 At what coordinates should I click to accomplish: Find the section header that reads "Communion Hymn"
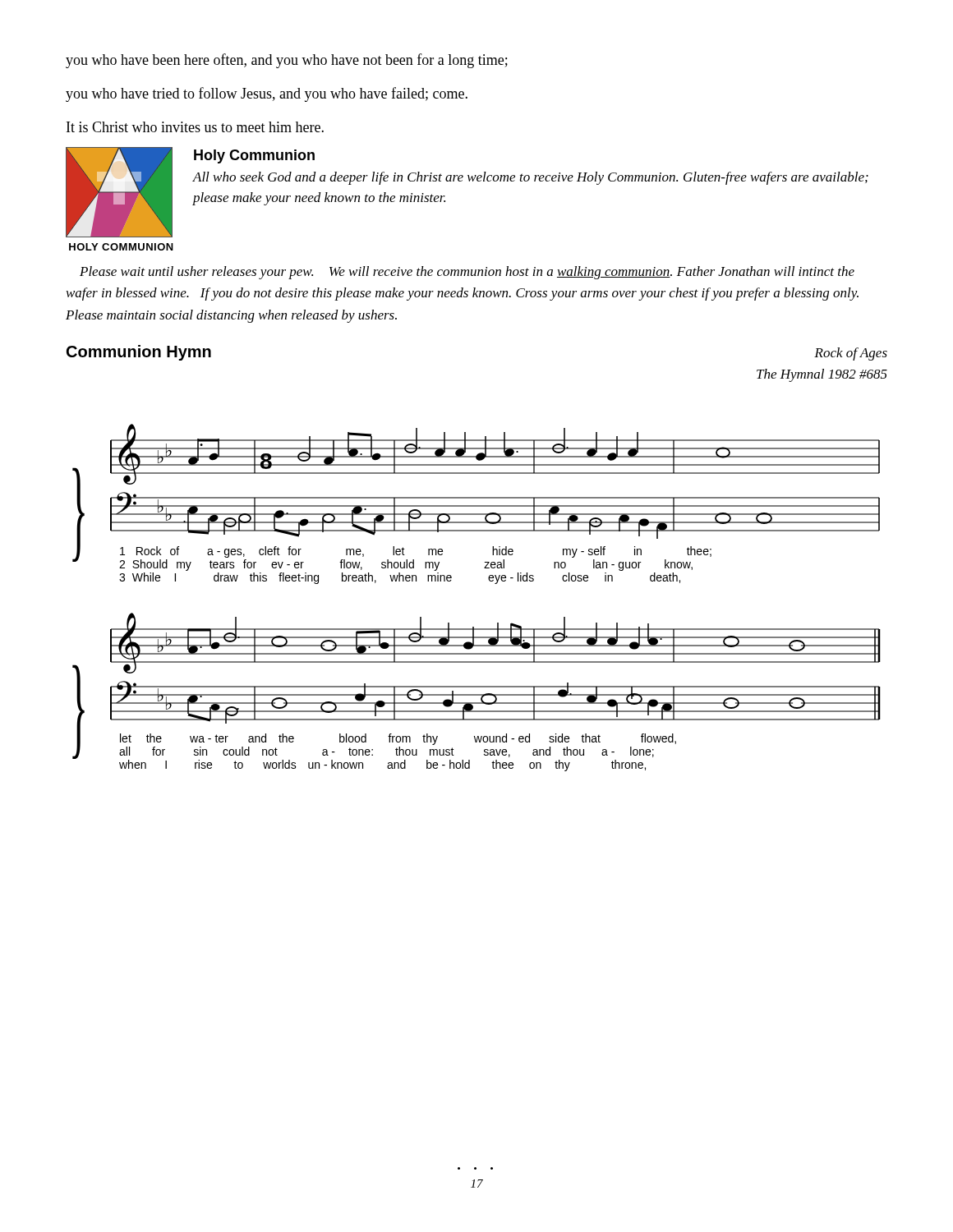139,352
